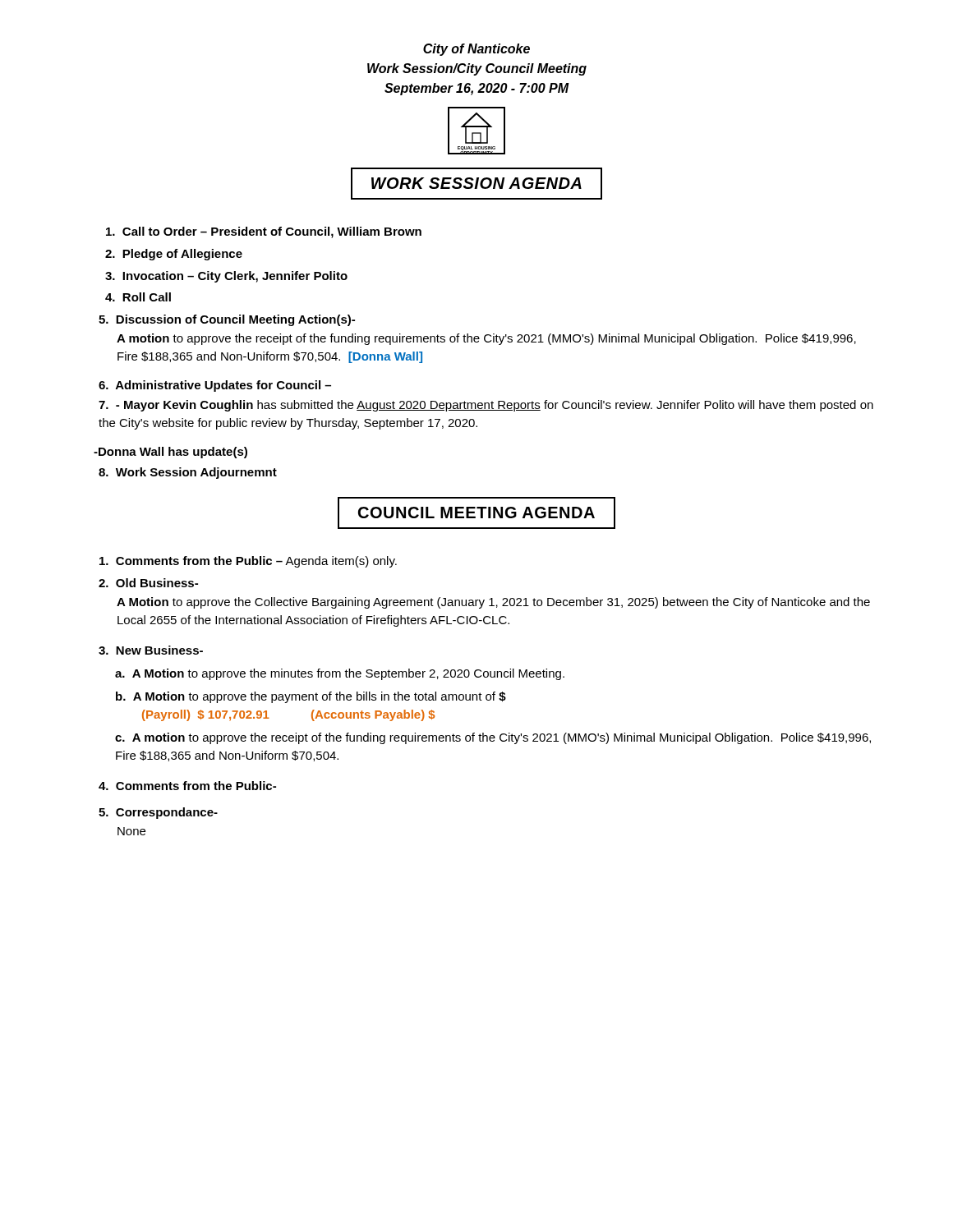
Task: Locate the block starting "COUNCIL MEETING AGENDA"
Action: pos(476,513)
